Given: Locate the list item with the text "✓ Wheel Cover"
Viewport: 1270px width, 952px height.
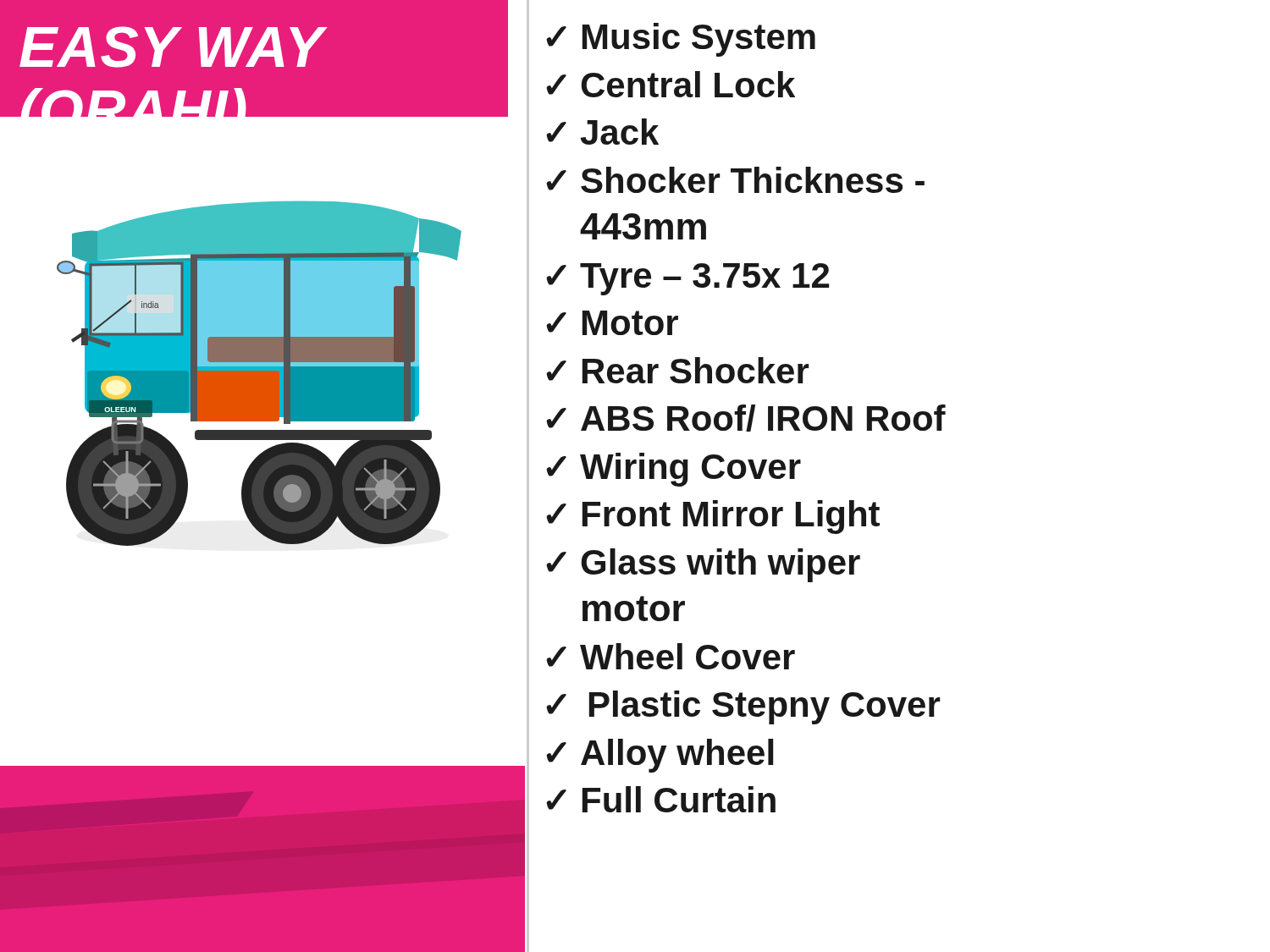Looking at the screenshot, I should [x=669, y=657].
